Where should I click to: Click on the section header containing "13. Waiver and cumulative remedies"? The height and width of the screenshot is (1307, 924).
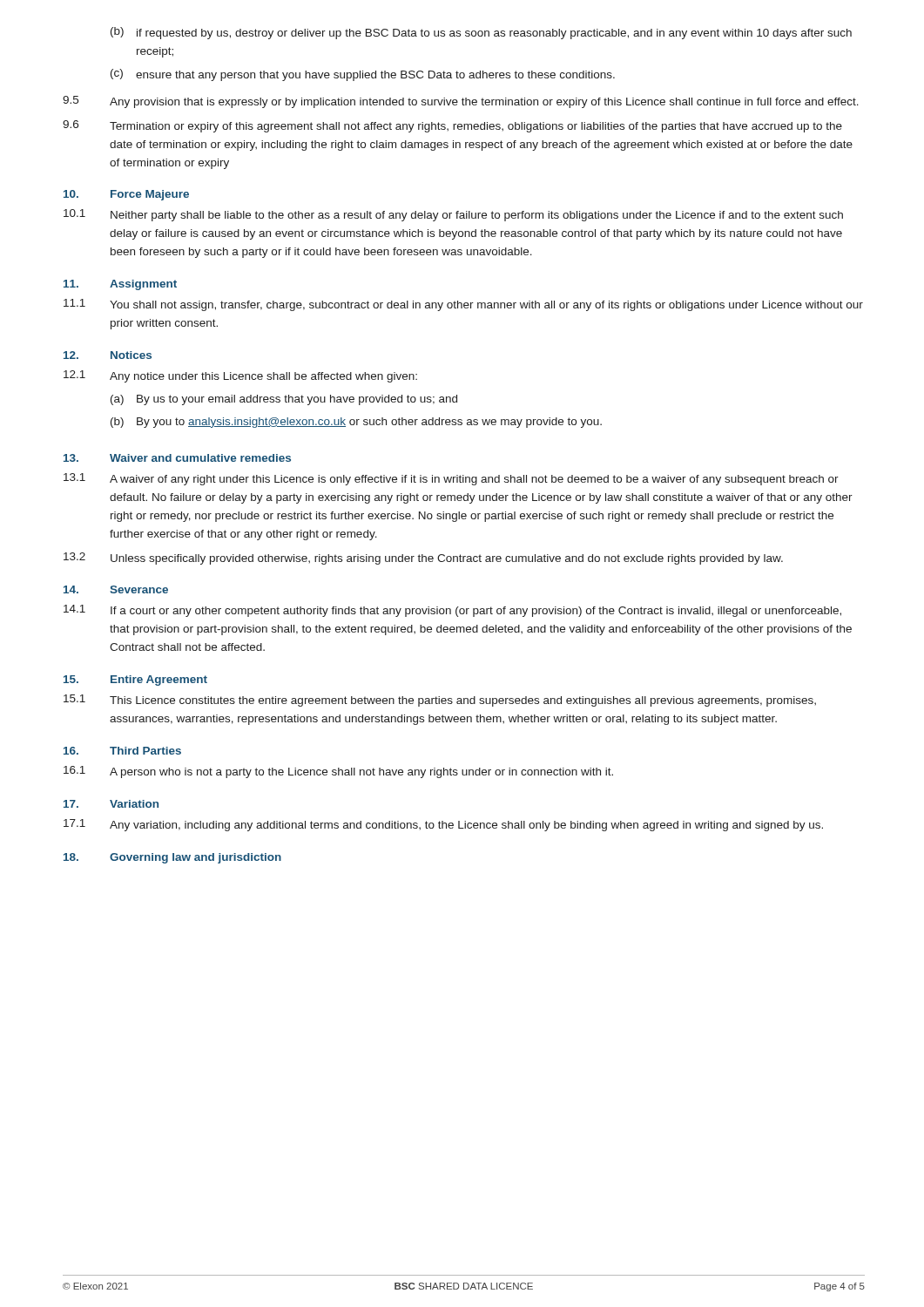(x=177, y=458)
